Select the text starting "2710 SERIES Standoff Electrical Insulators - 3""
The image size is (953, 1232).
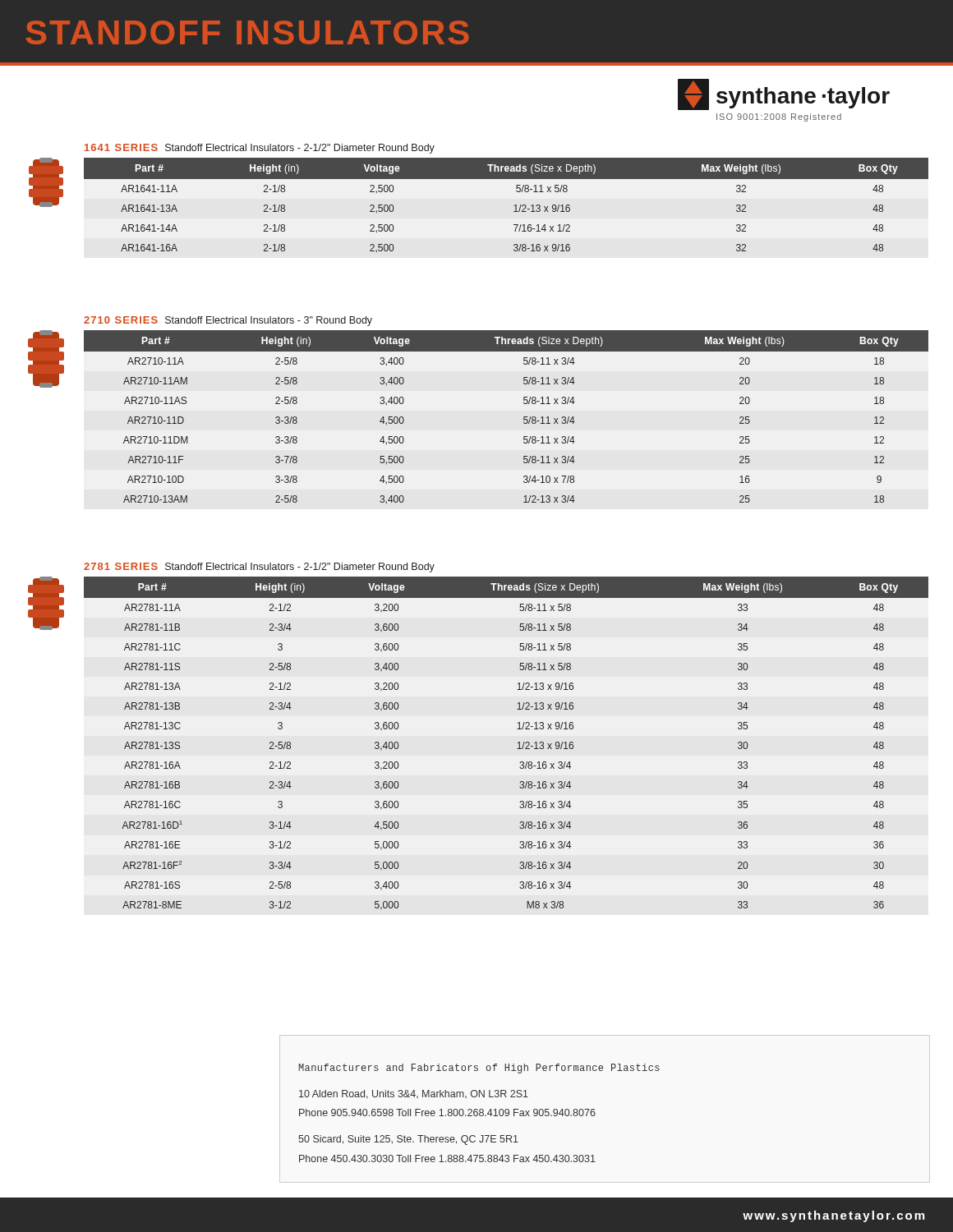(x=228, y=320)
